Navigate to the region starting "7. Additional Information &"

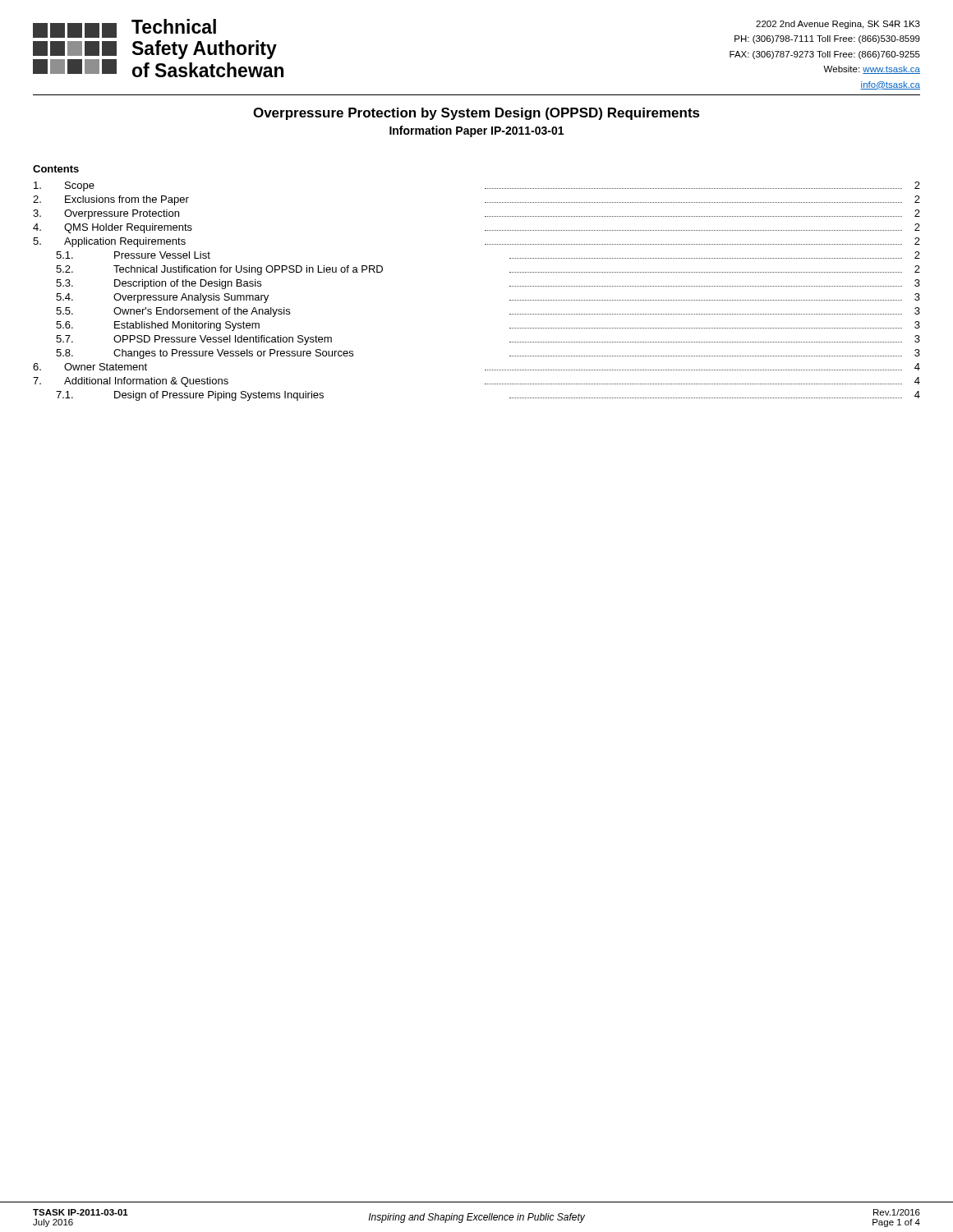click(x=476, y=381)
